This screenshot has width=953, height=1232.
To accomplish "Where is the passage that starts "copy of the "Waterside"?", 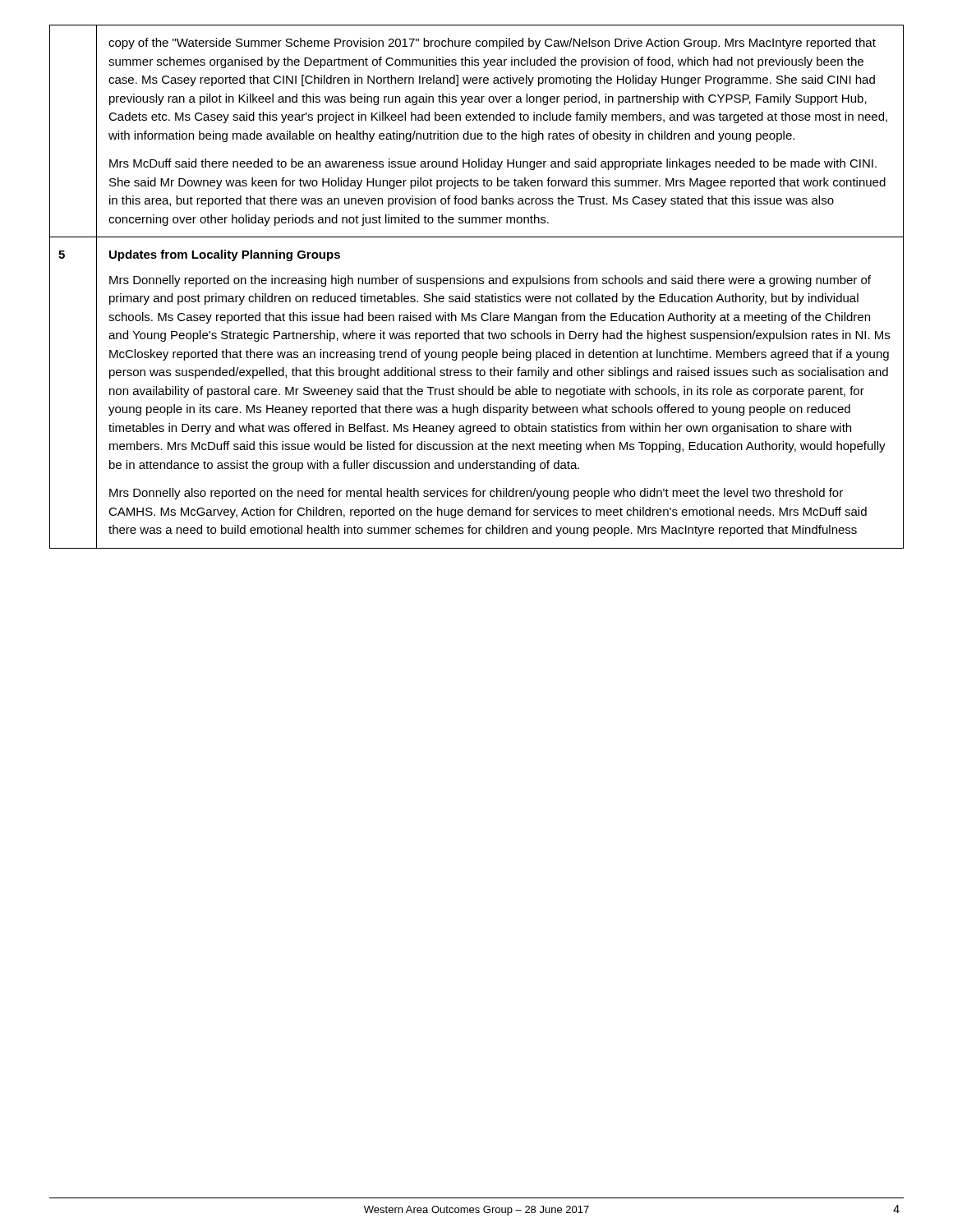I will (x=500, y=131).
